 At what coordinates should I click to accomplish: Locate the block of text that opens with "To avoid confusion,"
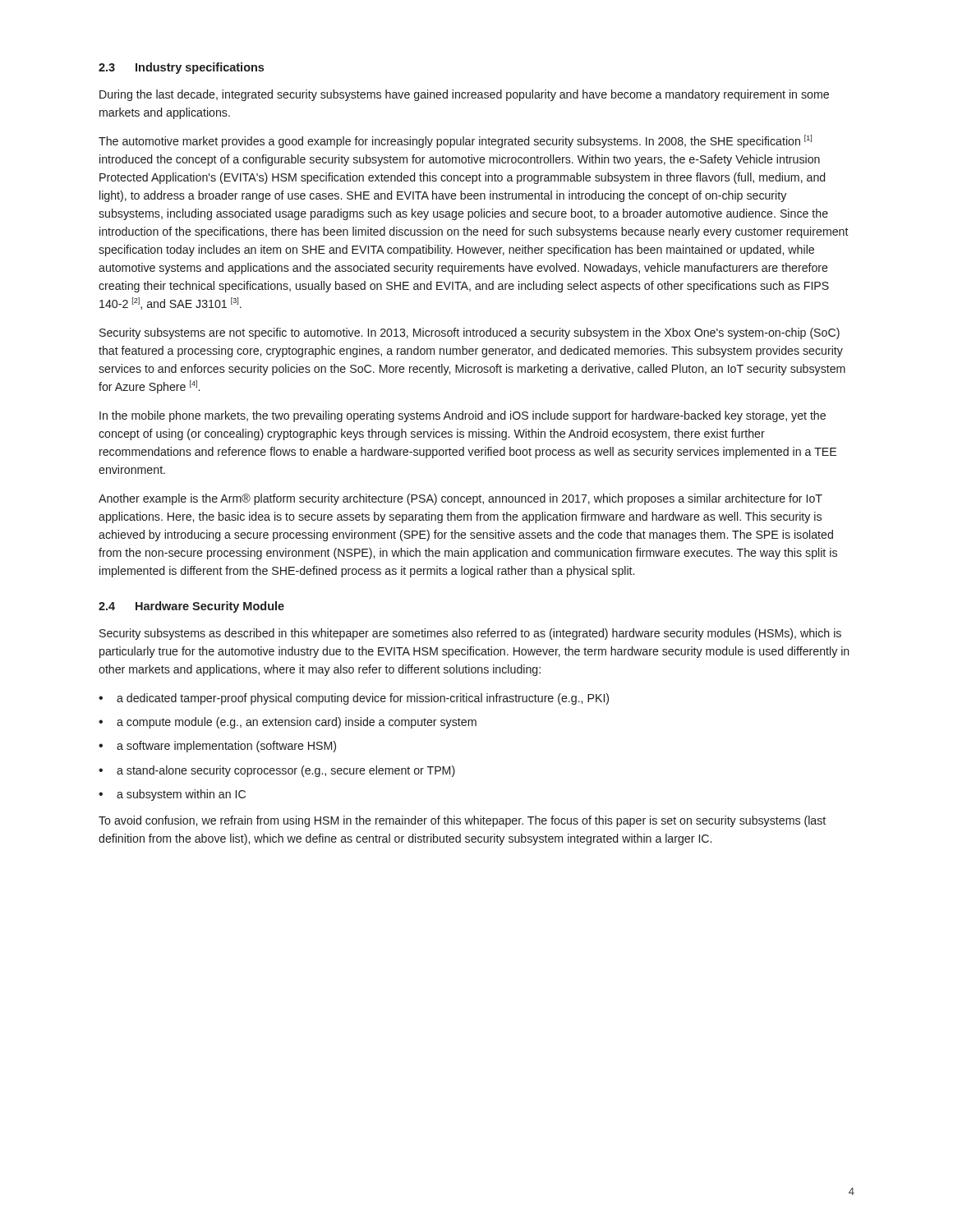pyautogui.click(x=462, y=830)
